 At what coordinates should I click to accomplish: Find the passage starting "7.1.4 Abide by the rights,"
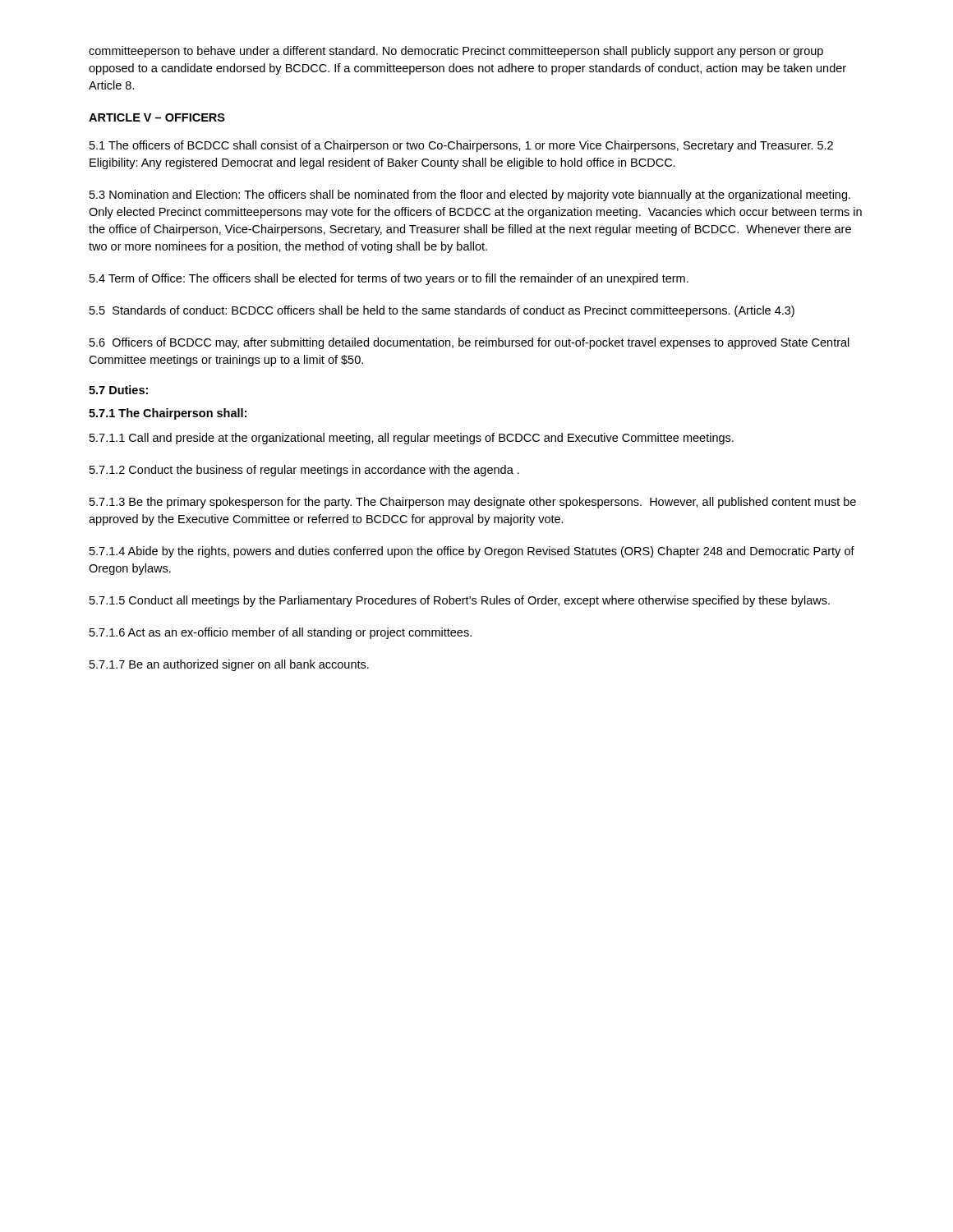click(471, 560)
